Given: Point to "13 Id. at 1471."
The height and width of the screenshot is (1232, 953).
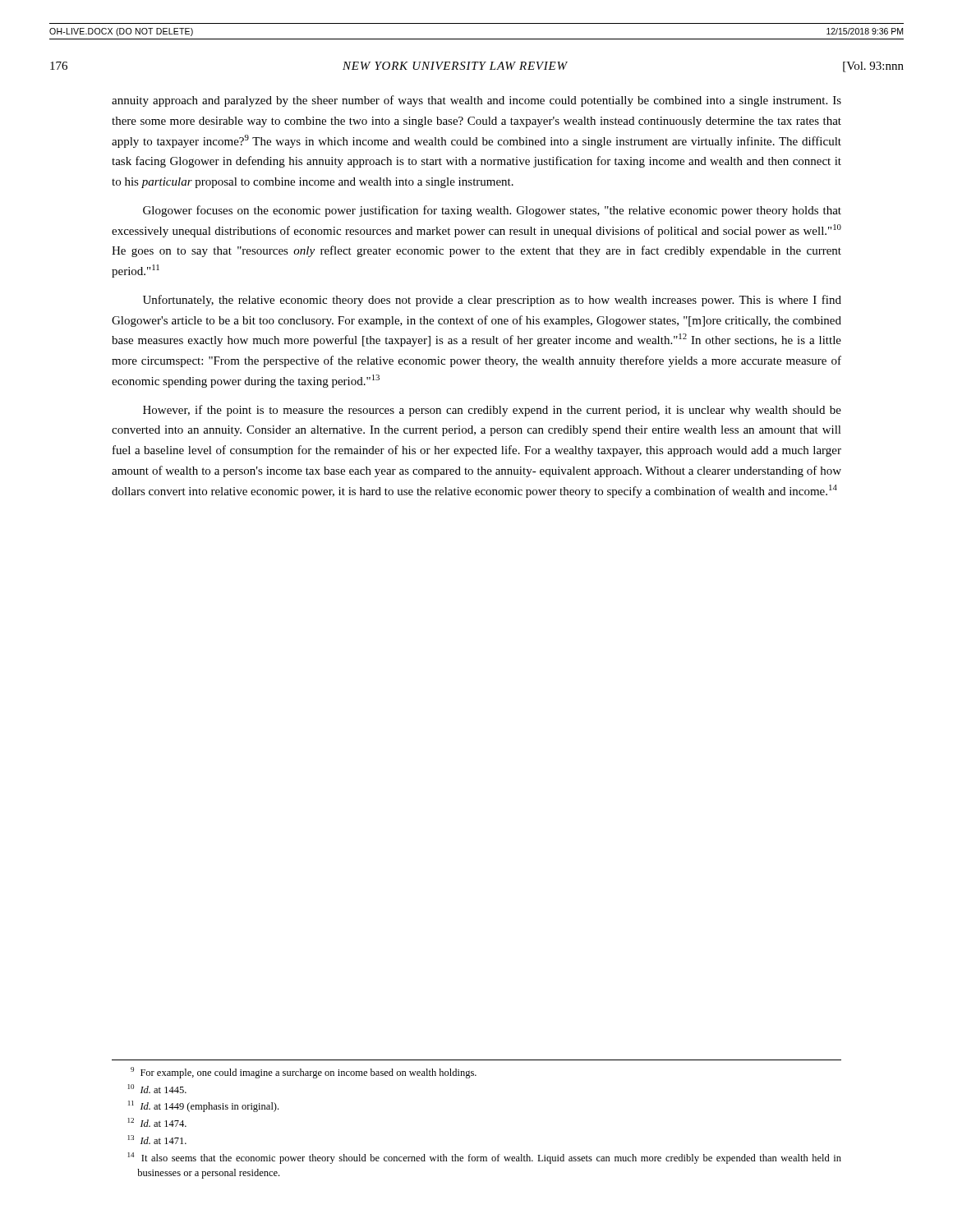Looking at the screenshot, I should pyautogui.click(x=157, y=1140).
